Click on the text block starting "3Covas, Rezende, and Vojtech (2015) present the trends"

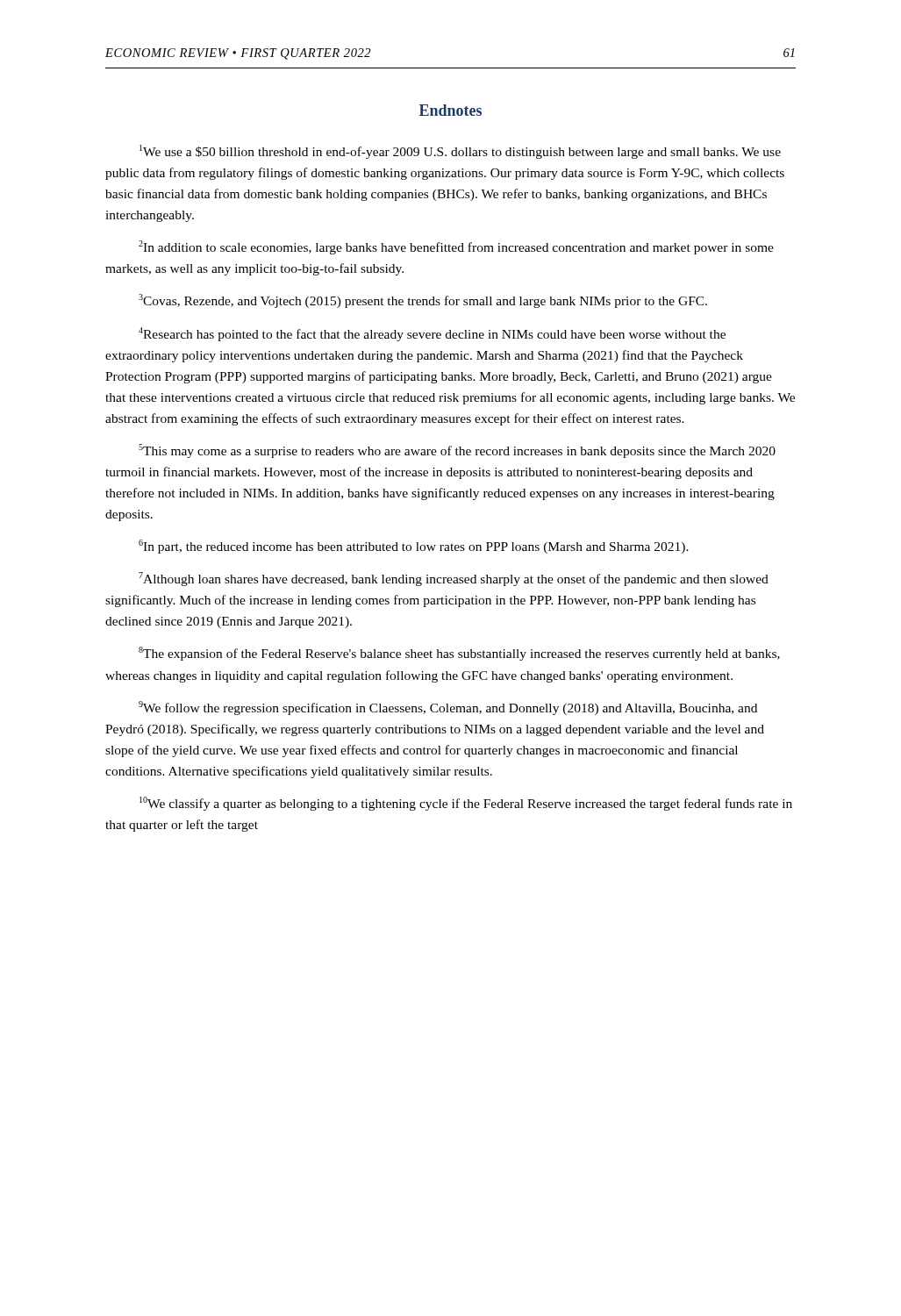(x=450, y=301)
